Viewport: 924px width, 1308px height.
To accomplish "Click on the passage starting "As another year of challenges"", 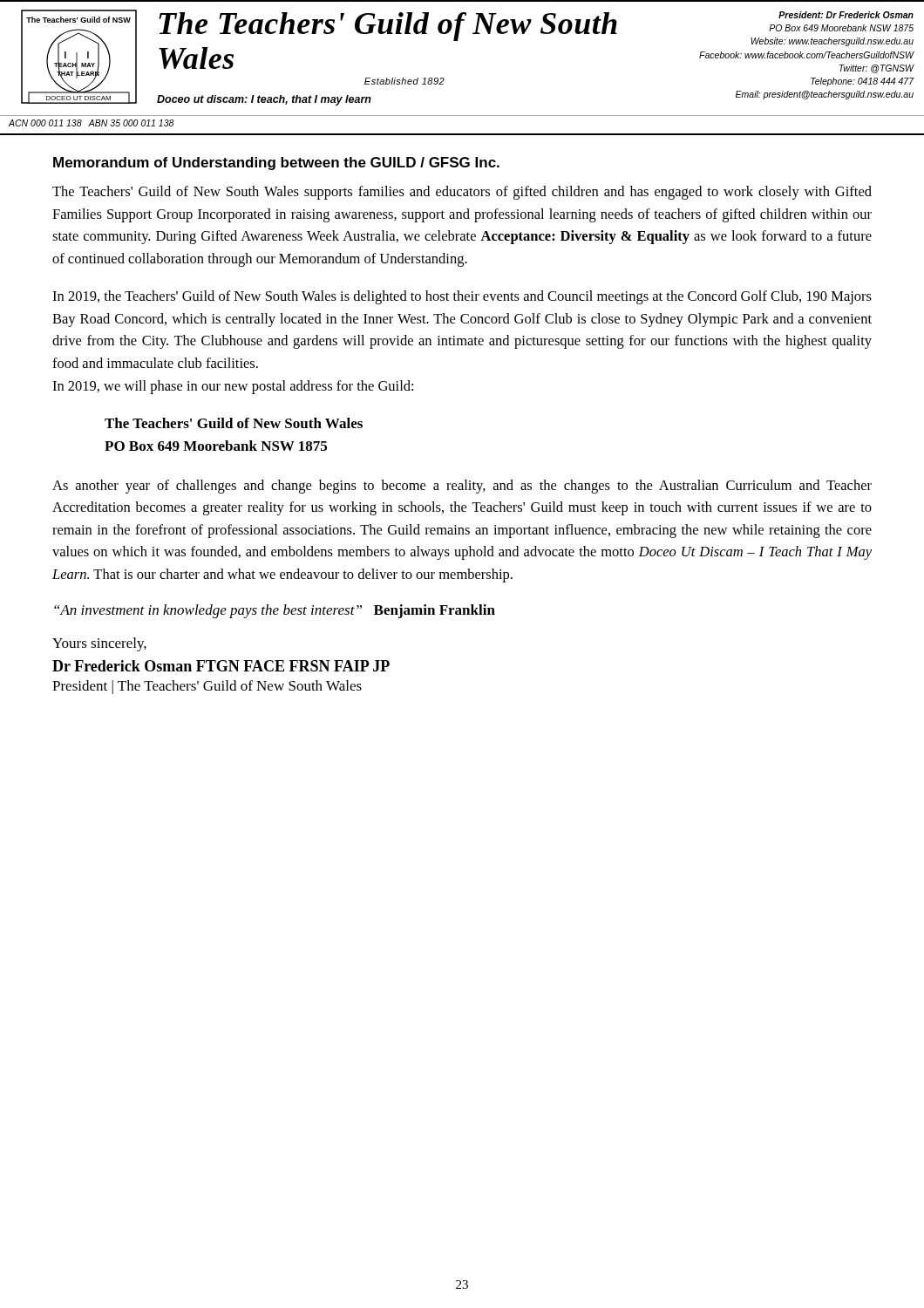I will tap(462, 530).
